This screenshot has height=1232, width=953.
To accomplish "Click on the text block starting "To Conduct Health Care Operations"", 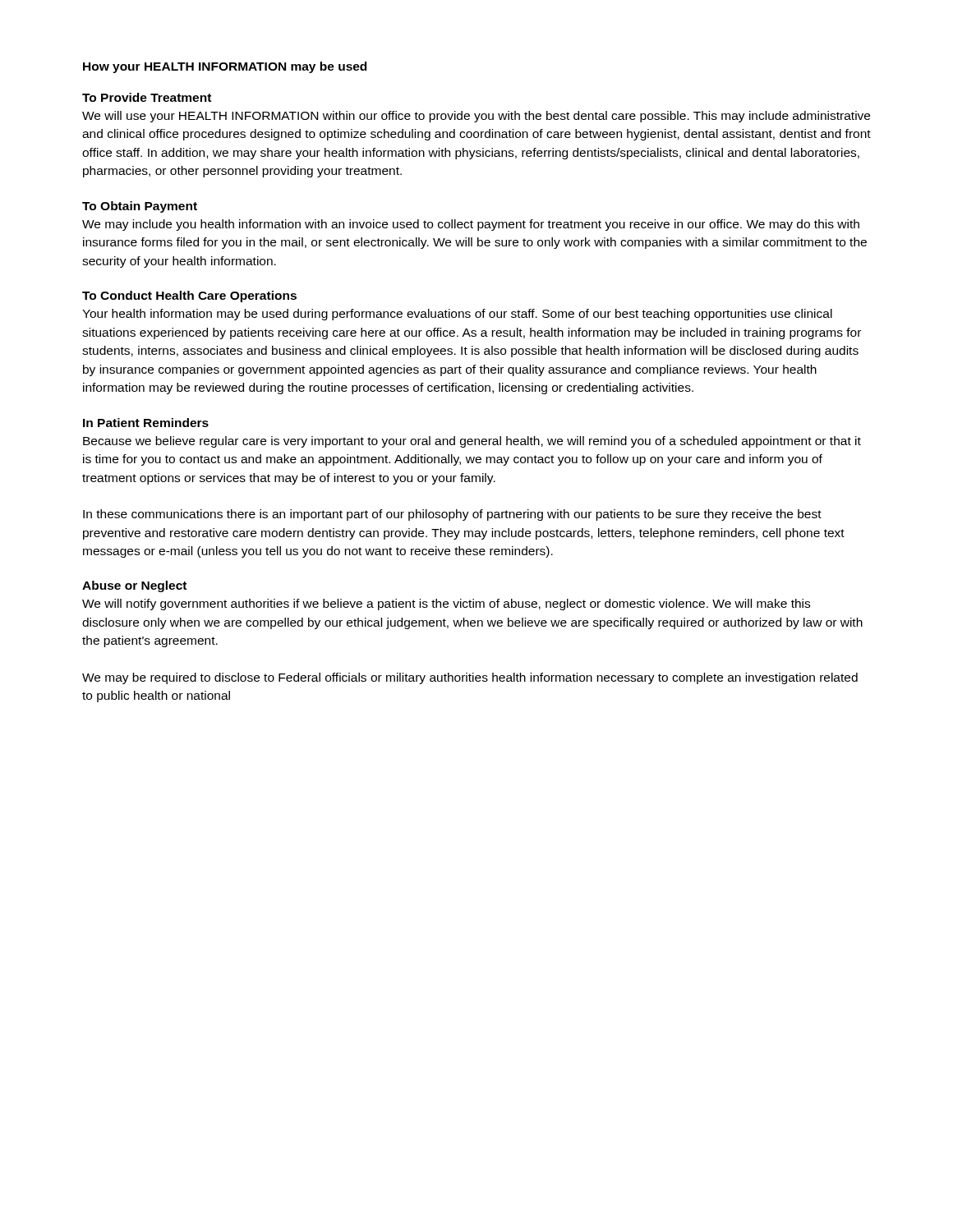I will coord(190,295).
